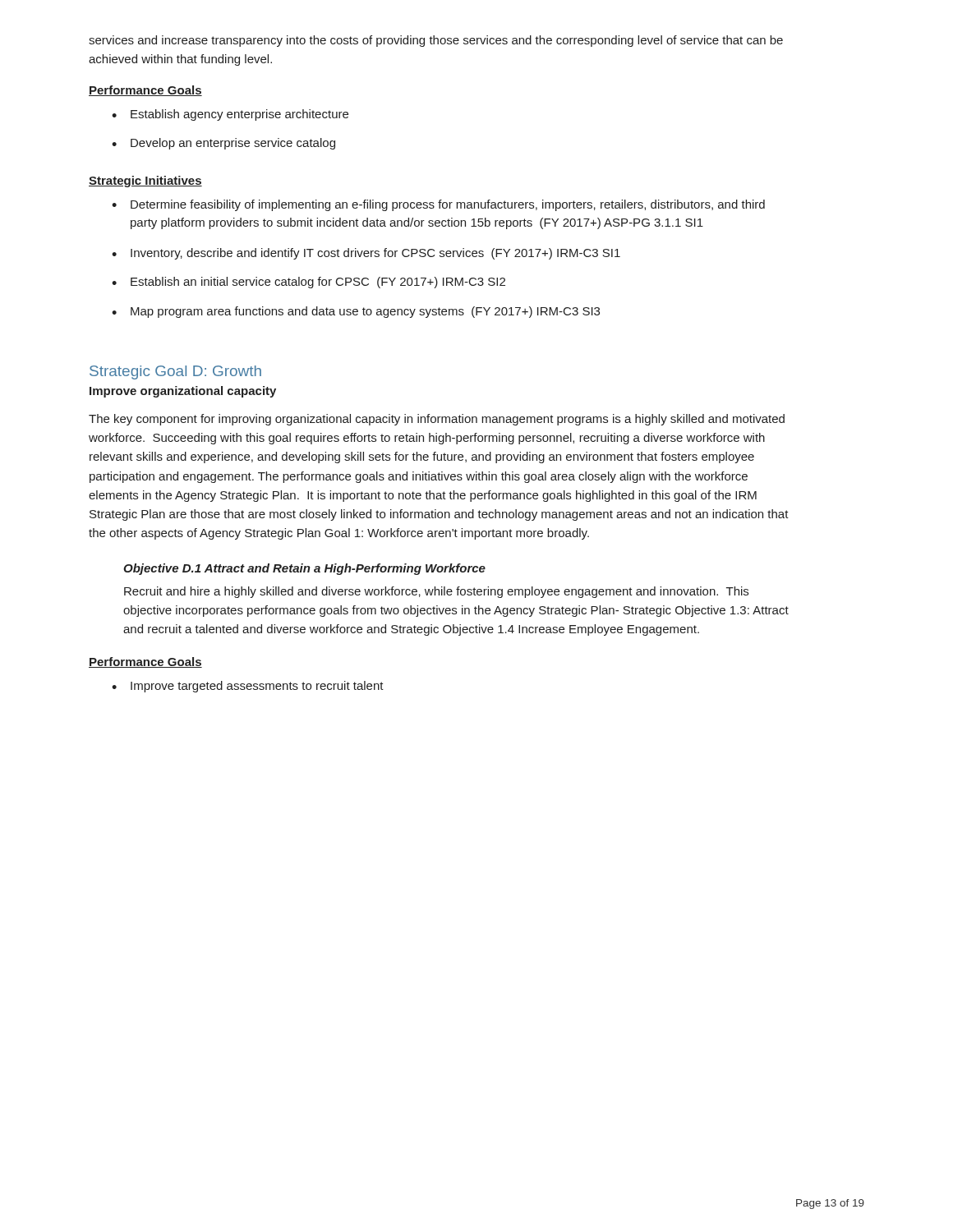Navigate to the text block starting "Improve organizational capacity"
The image size is (953, 1232).
coord(183,390)
